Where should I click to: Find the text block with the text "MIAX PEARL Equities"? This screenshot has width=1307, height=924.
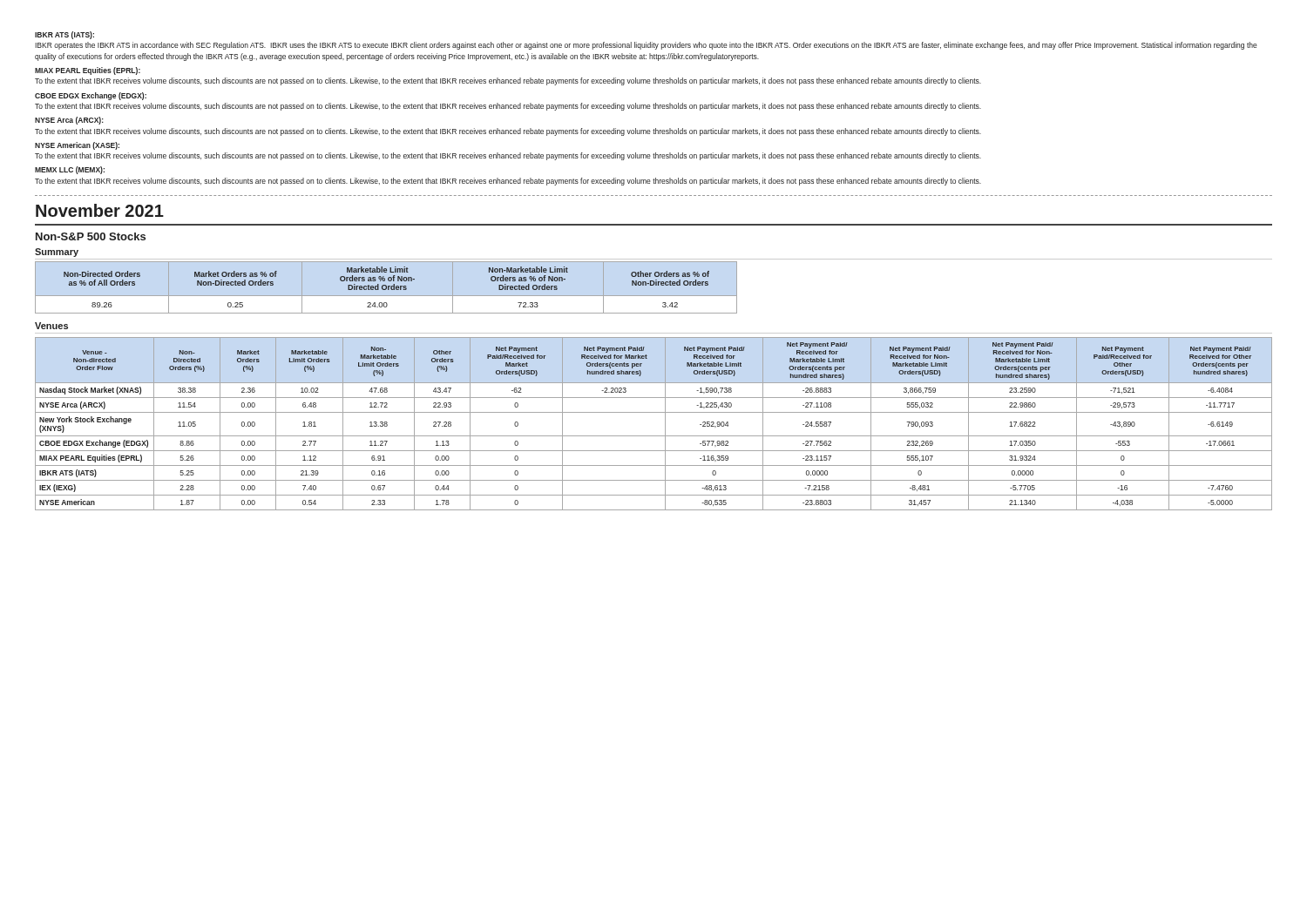click(654, 75)
